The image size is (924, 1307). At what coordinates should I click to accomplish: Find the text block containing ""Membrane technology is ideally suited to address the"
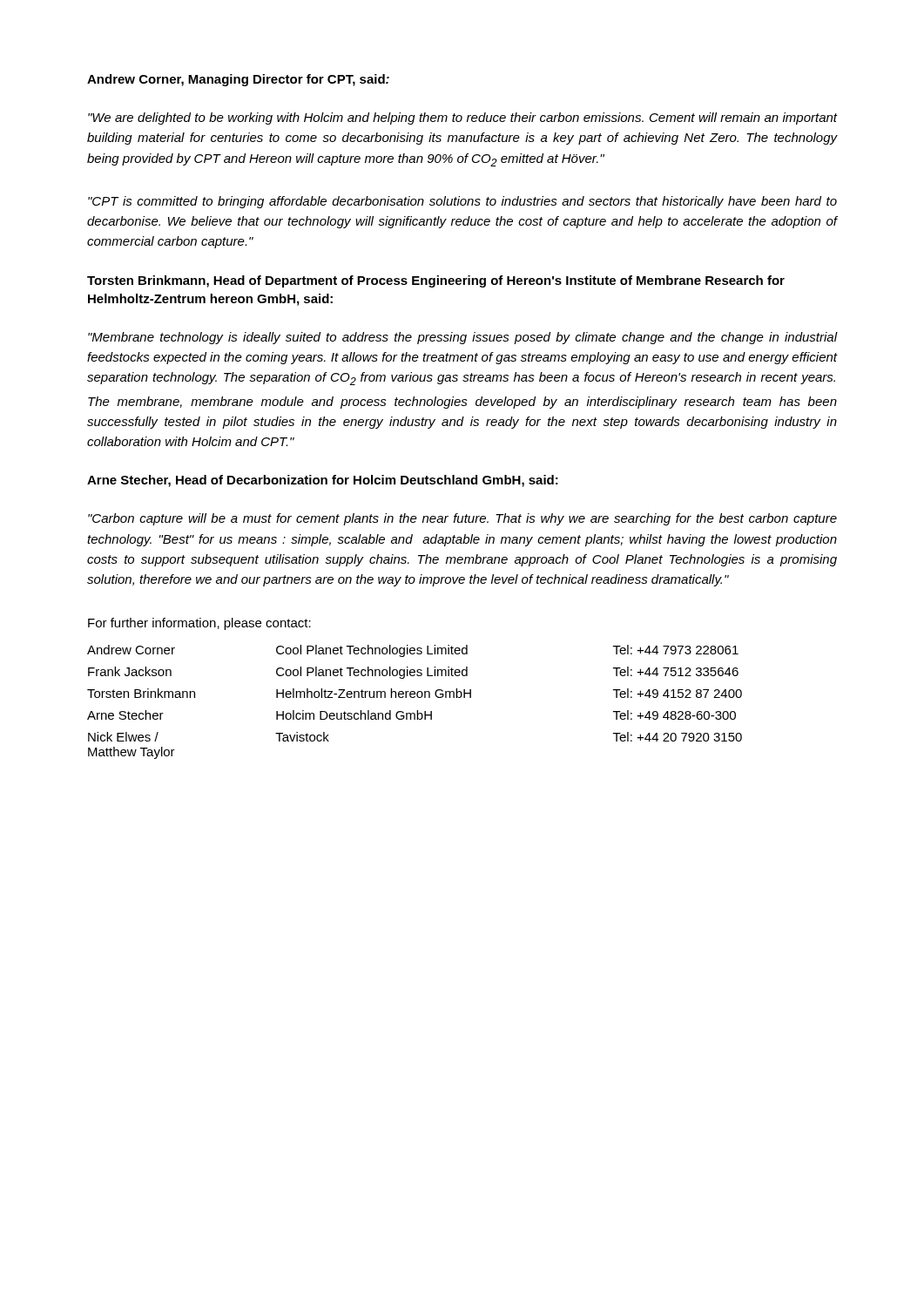pos(462,389)
